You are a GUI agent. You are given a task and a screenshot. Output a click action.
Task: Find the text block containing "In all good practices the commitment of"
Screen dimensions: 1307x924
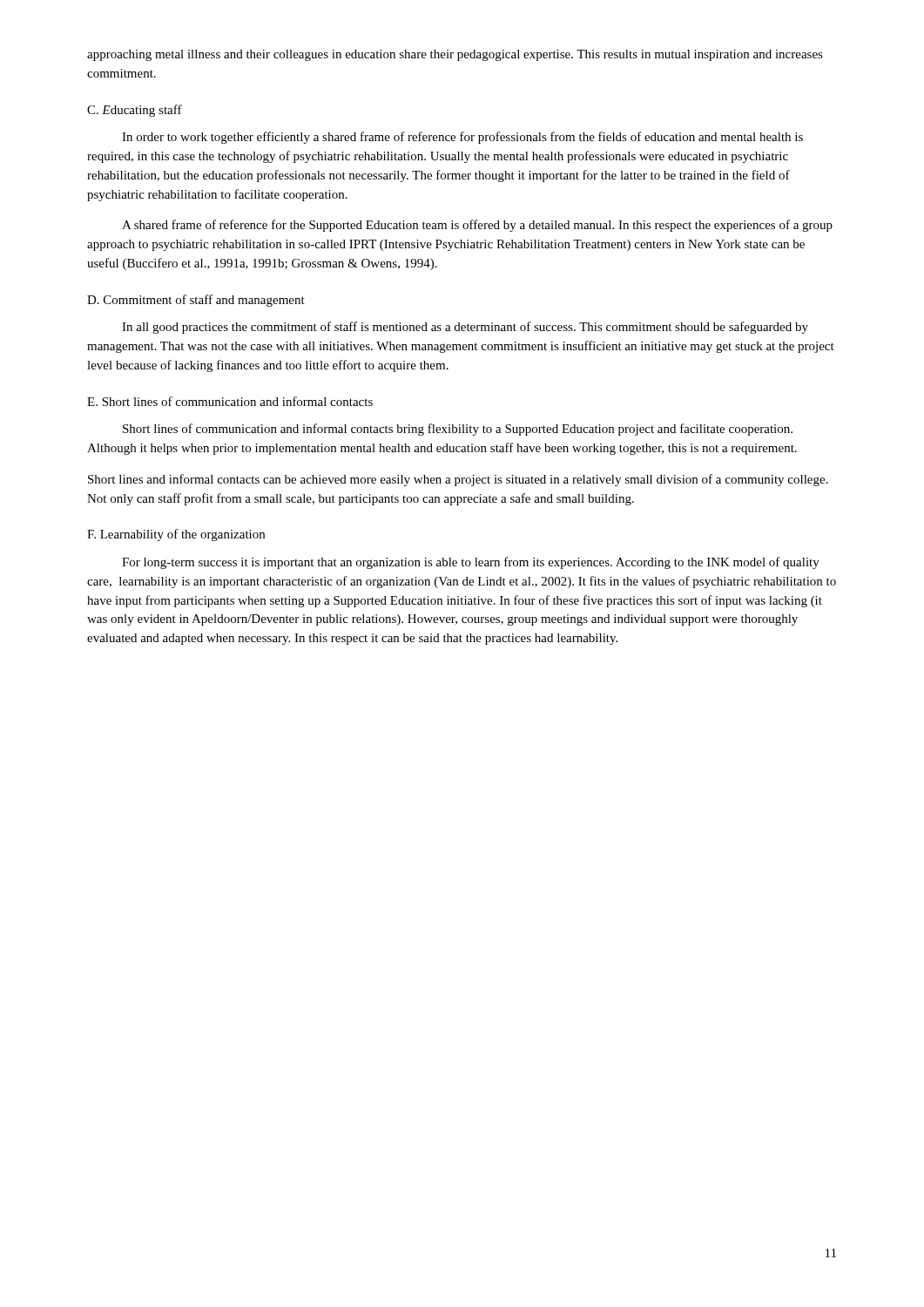(x=461, y=346)
